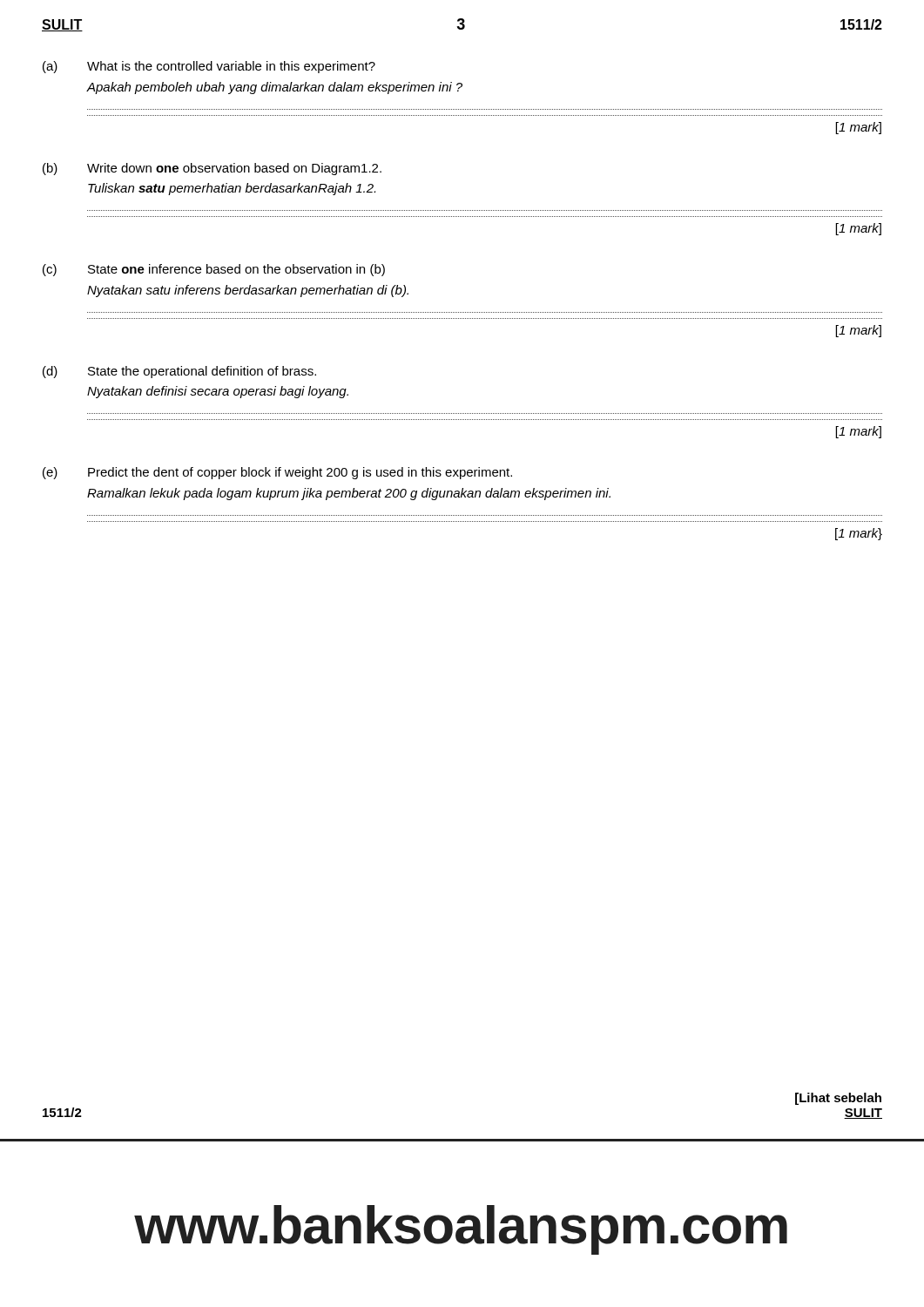Point to the passage starting "(d) State the"
This screenshot has width=924, height=1307.
[x=179, y=372]
